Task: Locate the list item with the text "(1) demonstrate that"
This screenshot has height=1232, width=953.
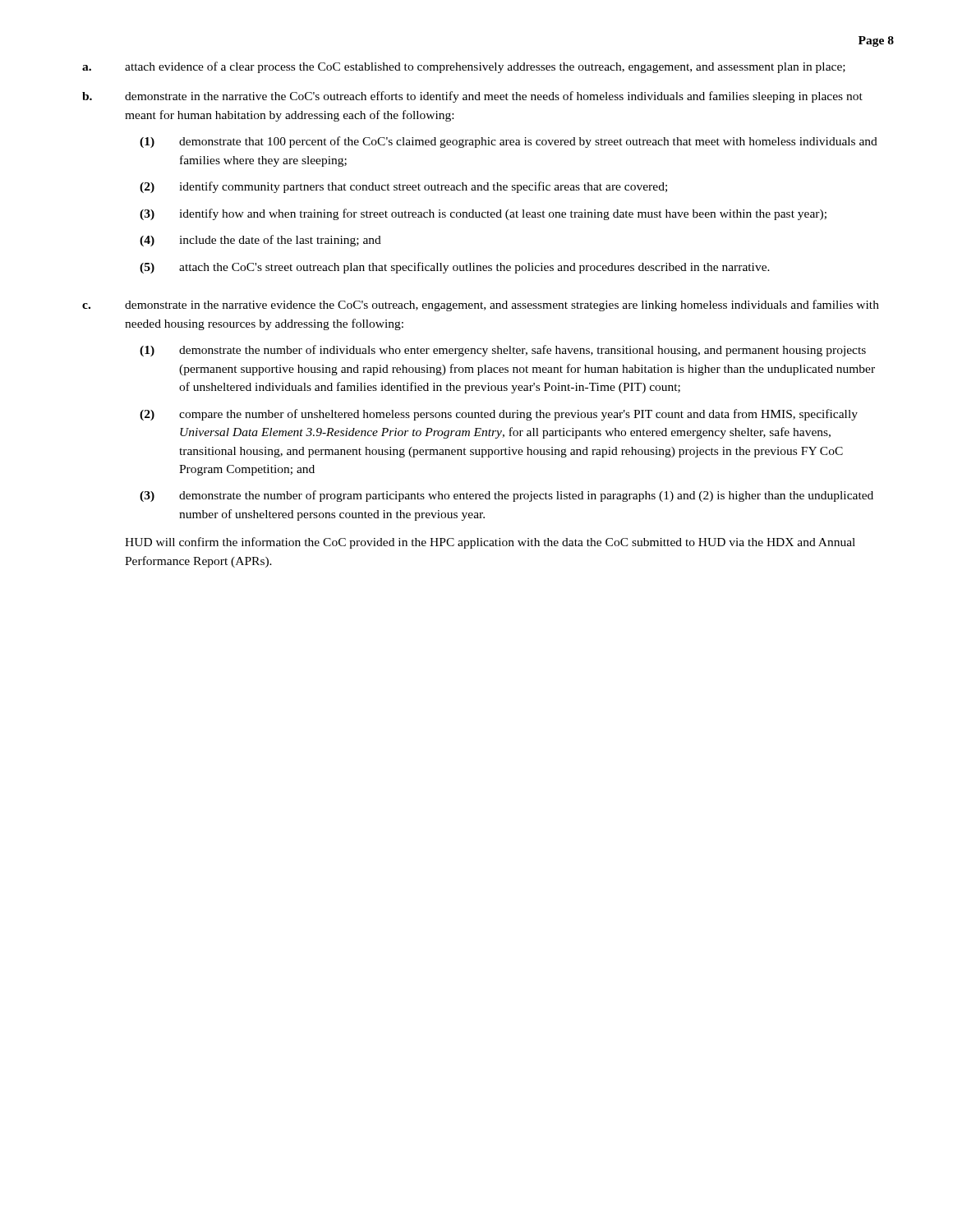Action: coord(509,151)
